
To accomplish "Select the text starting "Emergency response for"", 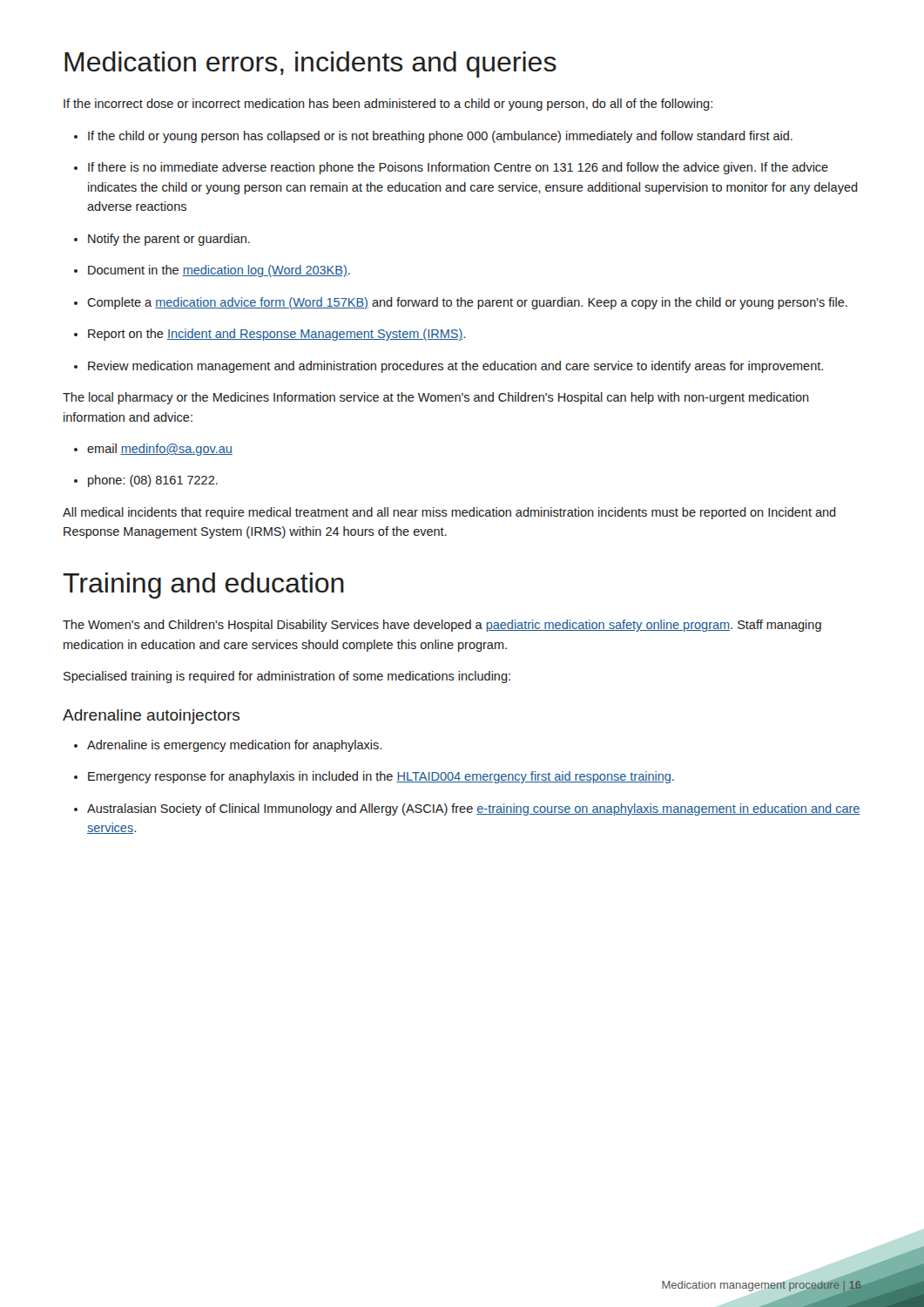I will tap(462, 777).
